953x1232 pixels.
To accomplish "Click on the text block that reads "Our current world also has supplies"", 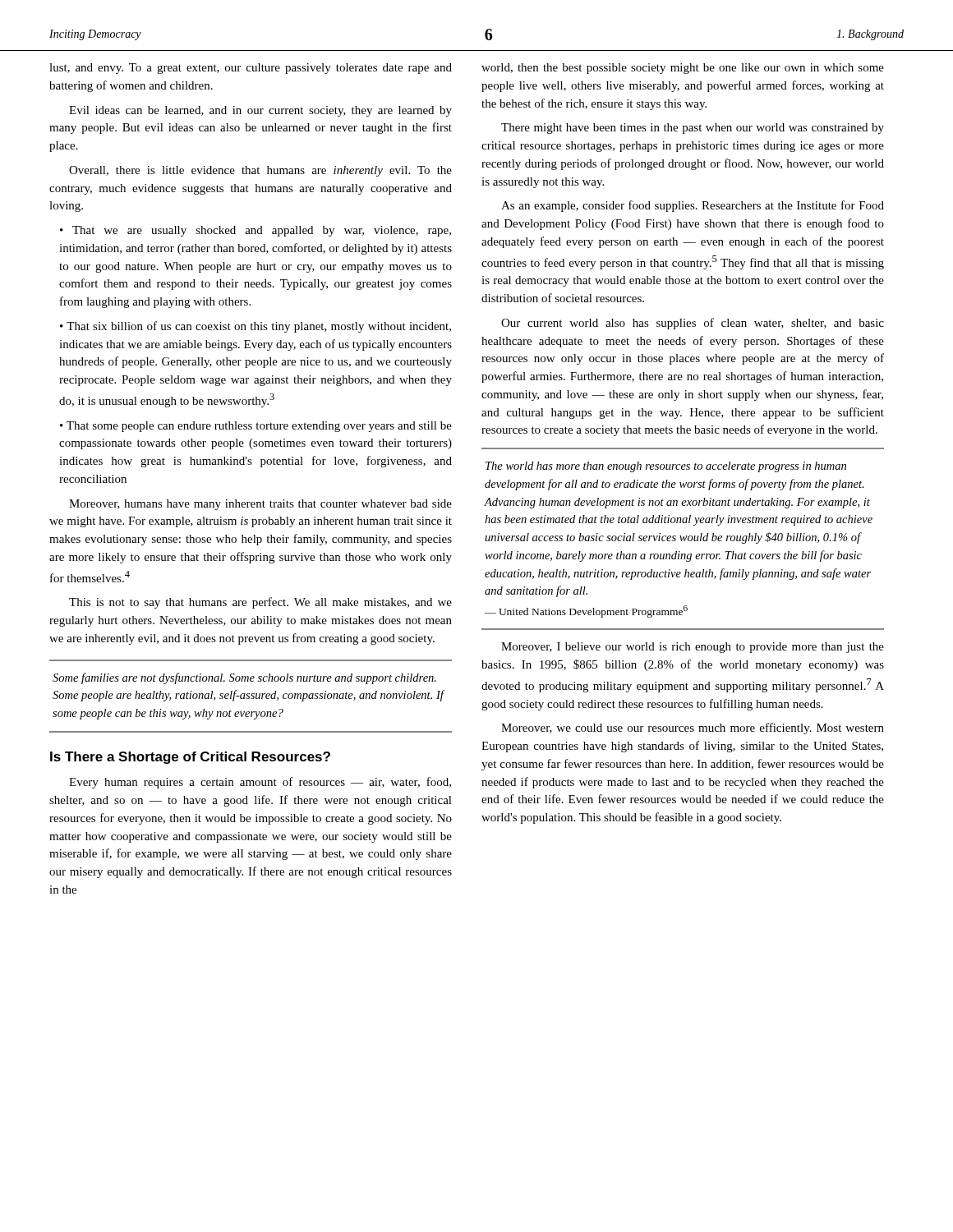I will [x=683, y=377].
